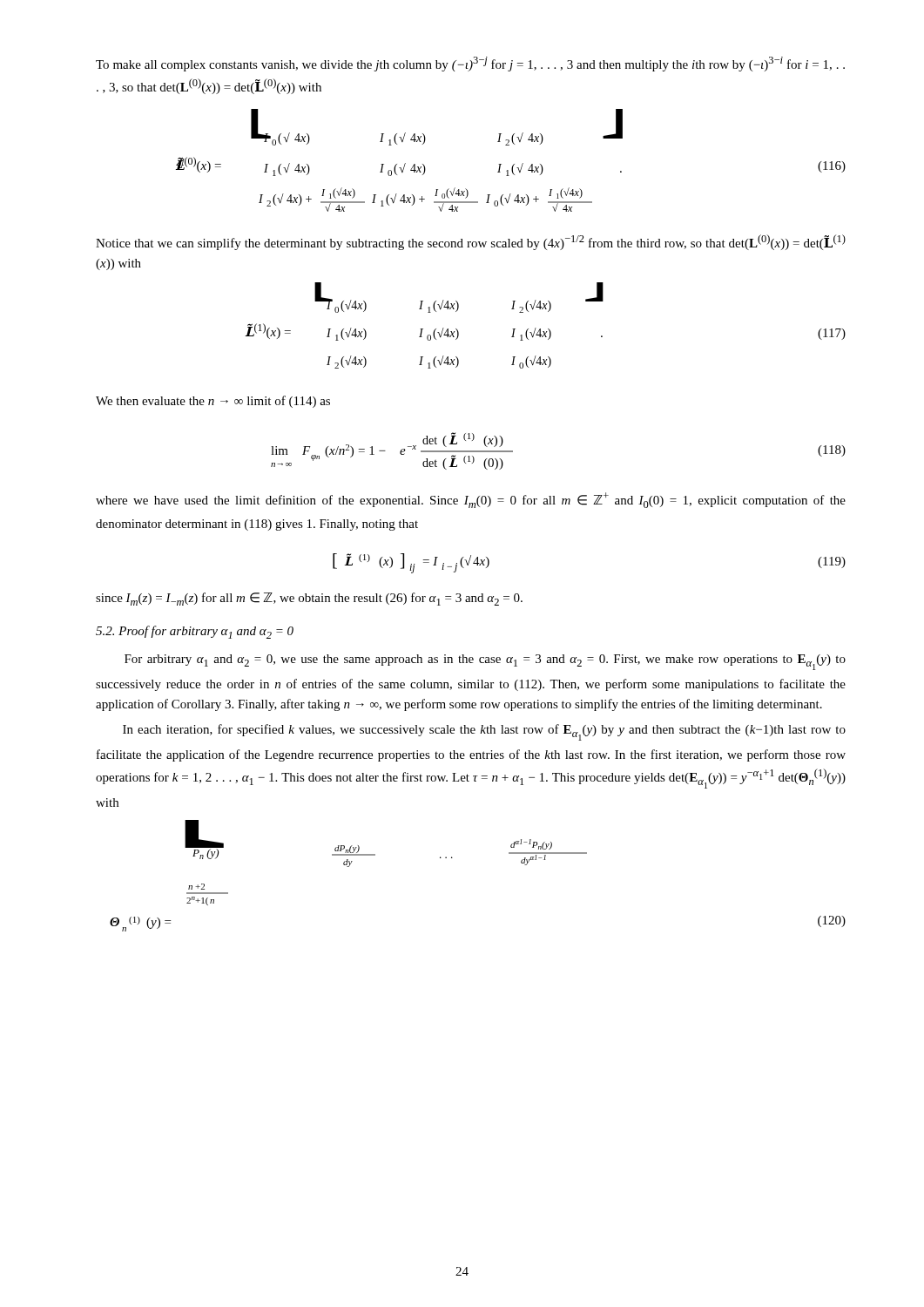Screen dimensions: 1307x924
Task: Point to the block beginning "In each iteration, for specified k"
Action: click(471, 766)
